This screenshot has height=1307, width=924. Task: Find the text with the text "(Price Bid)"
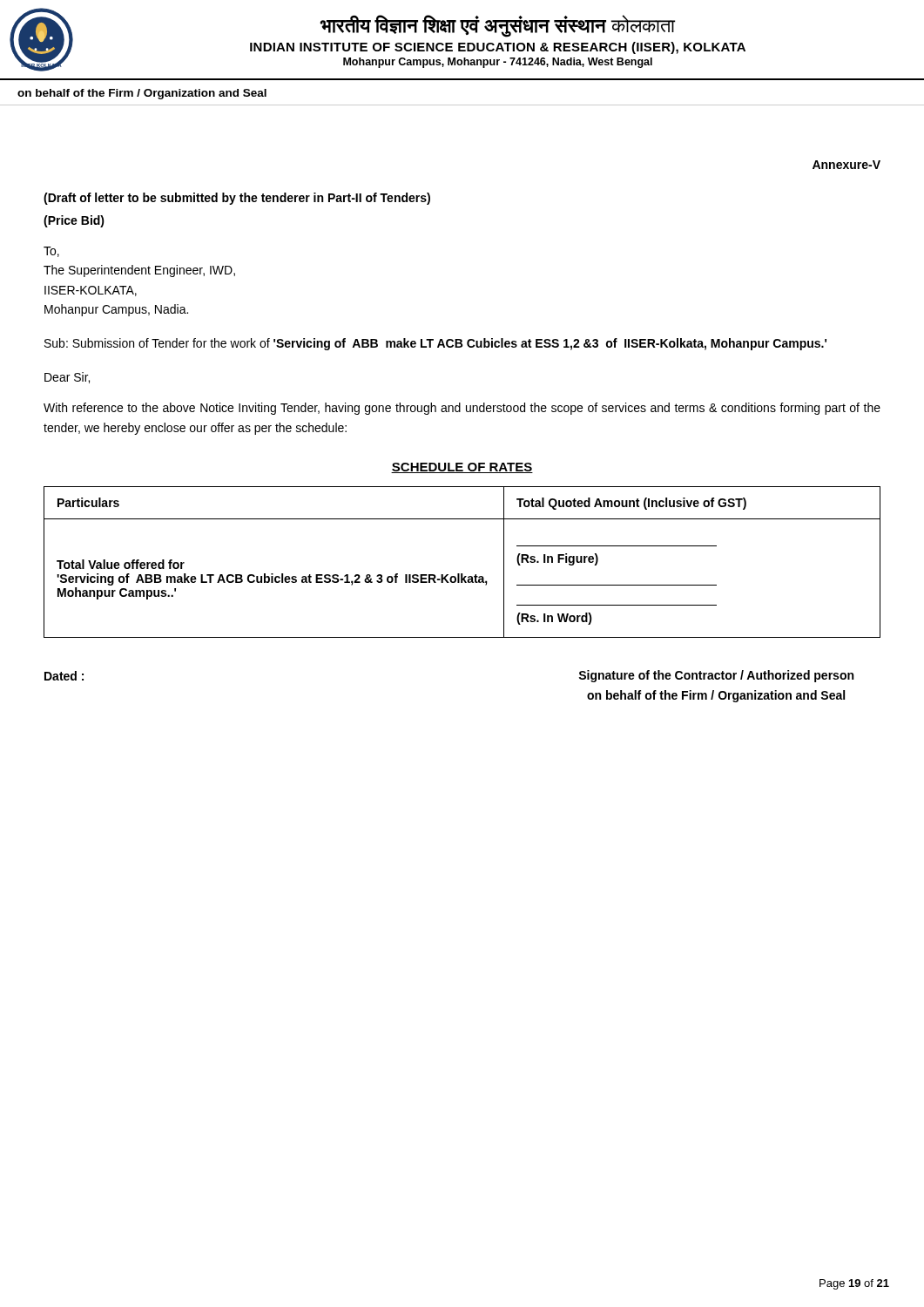74,220
